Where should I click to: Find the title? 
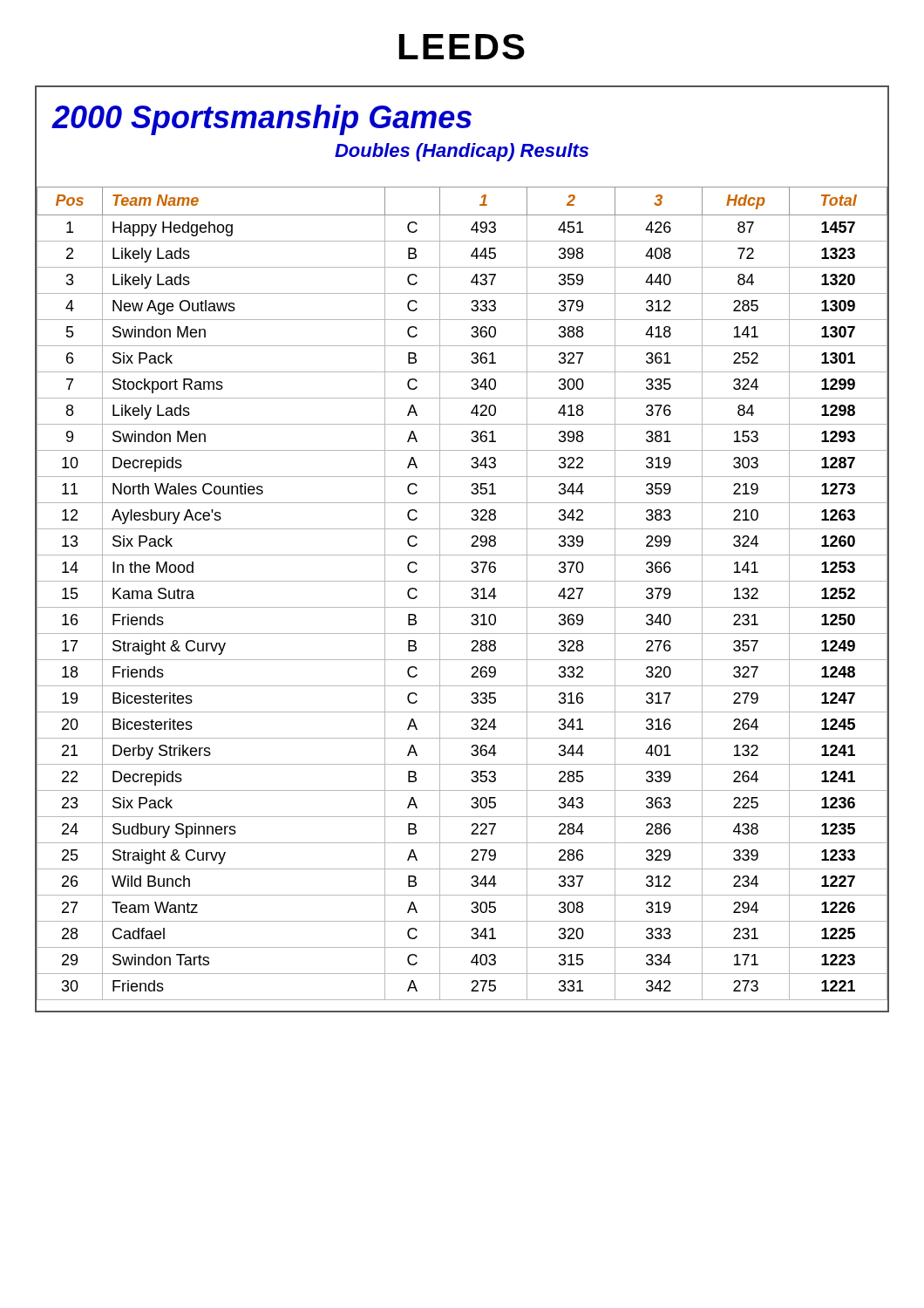pyautogui.click(x=462, y=47)
